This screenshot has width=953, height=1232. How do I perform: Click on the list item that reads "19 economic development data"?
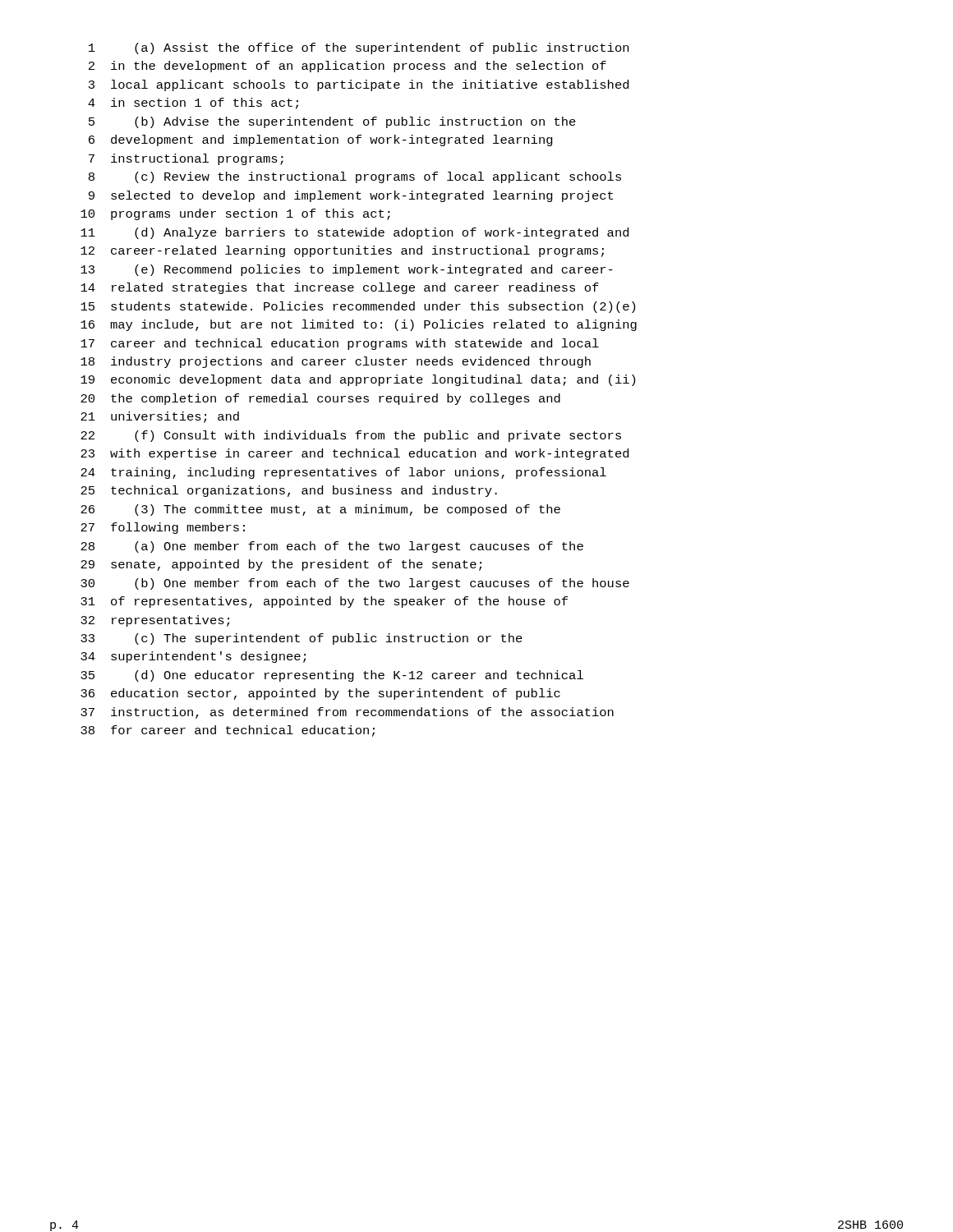tap(476, 381)
